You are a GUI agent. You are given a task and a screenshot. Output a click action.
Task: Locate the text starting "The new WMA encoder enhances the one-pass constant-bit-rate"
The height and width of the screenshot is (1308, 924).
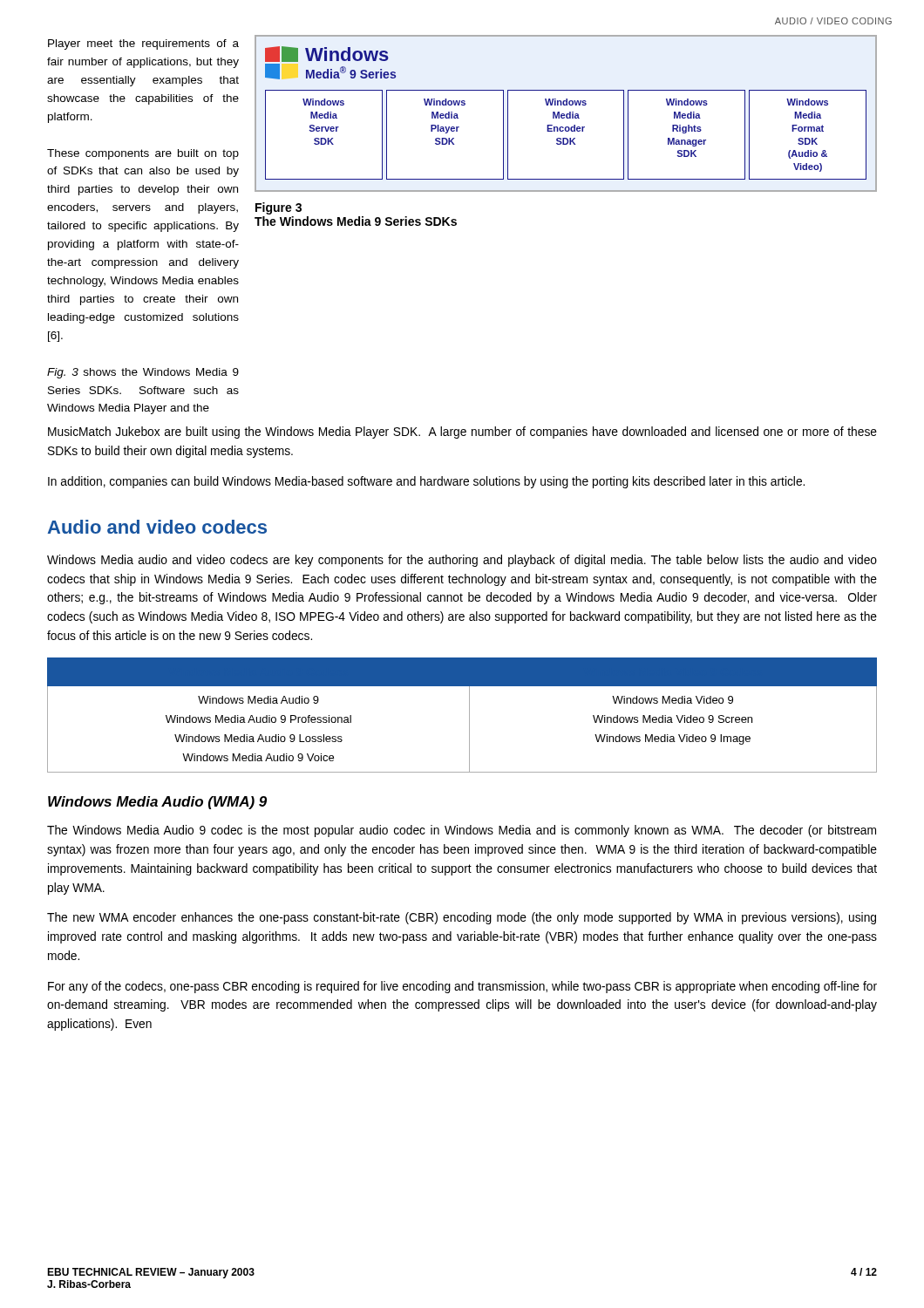tap(462, 937)
